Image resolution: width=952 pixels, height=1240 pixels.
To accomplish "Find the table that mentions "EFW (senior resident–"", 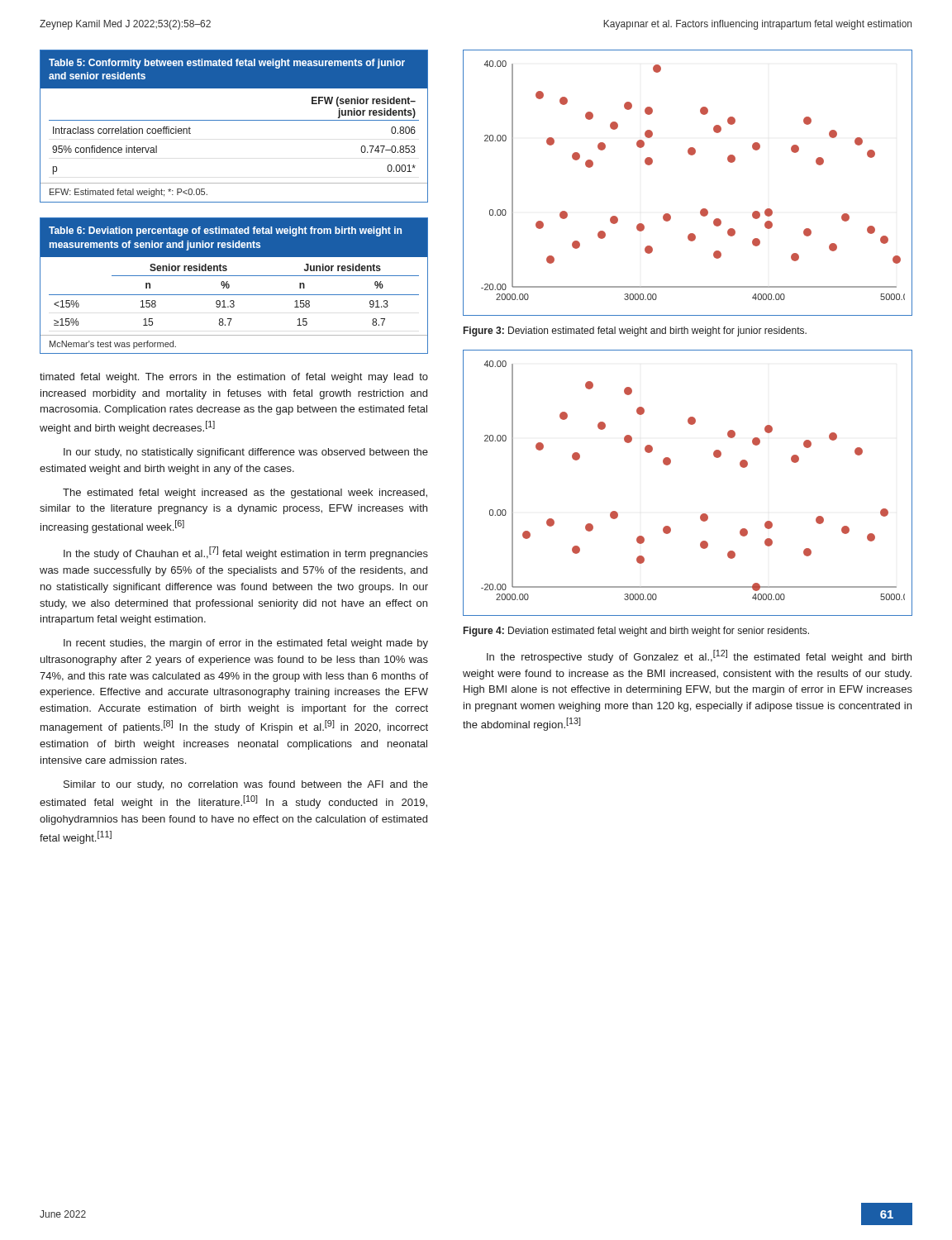I will click(234, 126).
